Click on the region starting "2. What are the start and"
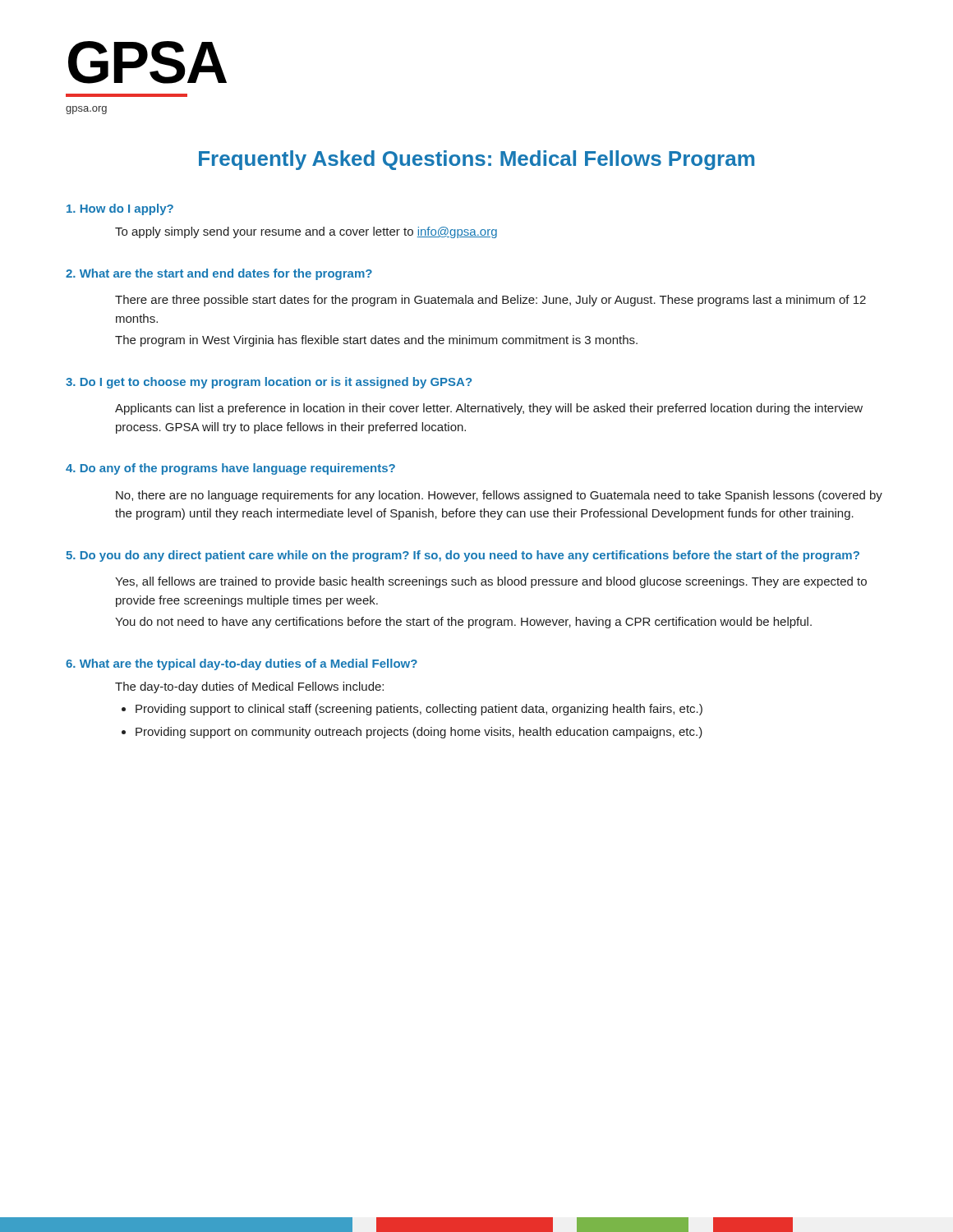This screenshot has width=953, height=1232. coord(219,273)
